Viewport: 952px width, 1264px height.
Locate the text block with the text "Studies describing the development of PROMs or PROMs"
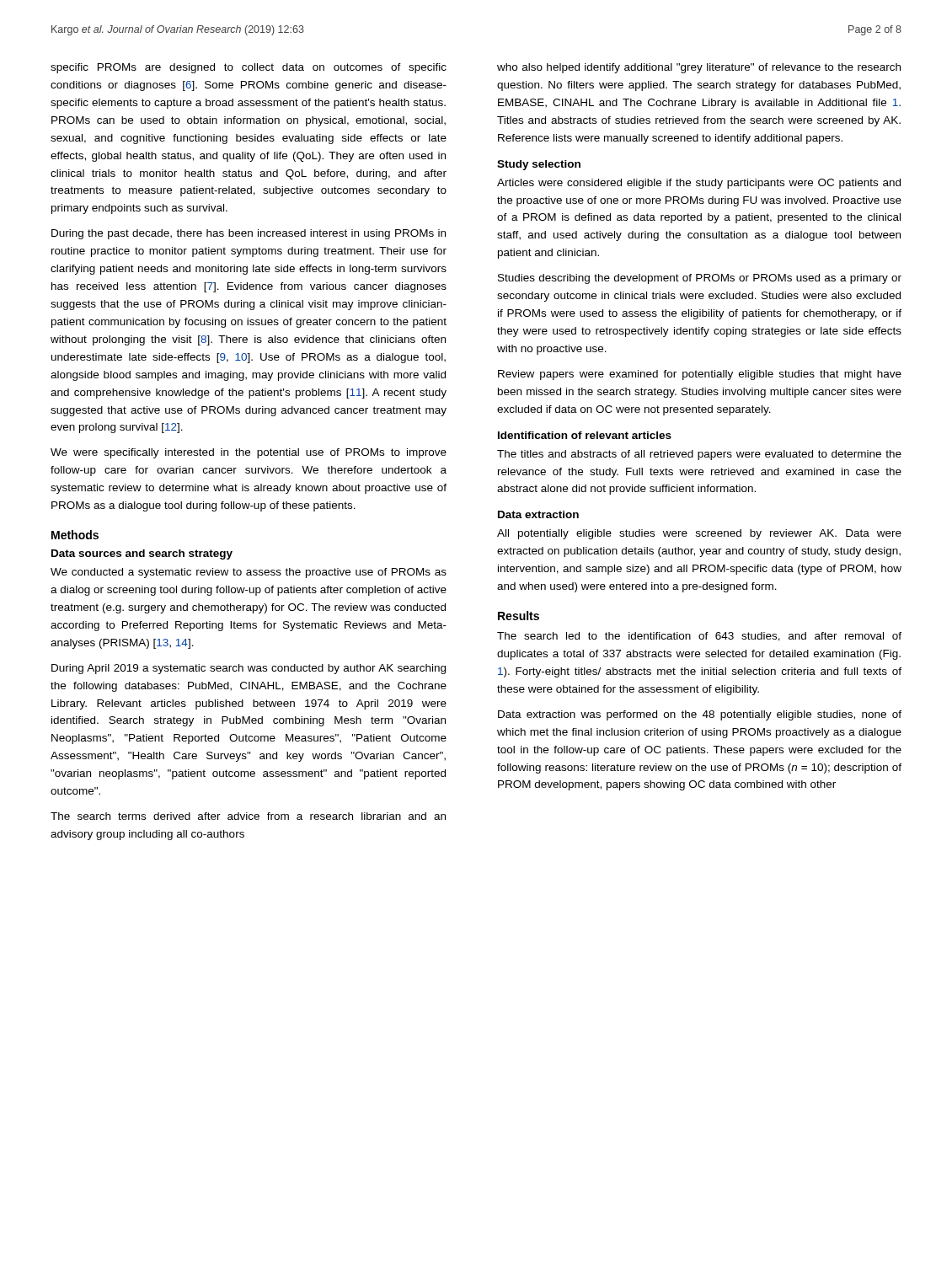[x=699, y=314]
